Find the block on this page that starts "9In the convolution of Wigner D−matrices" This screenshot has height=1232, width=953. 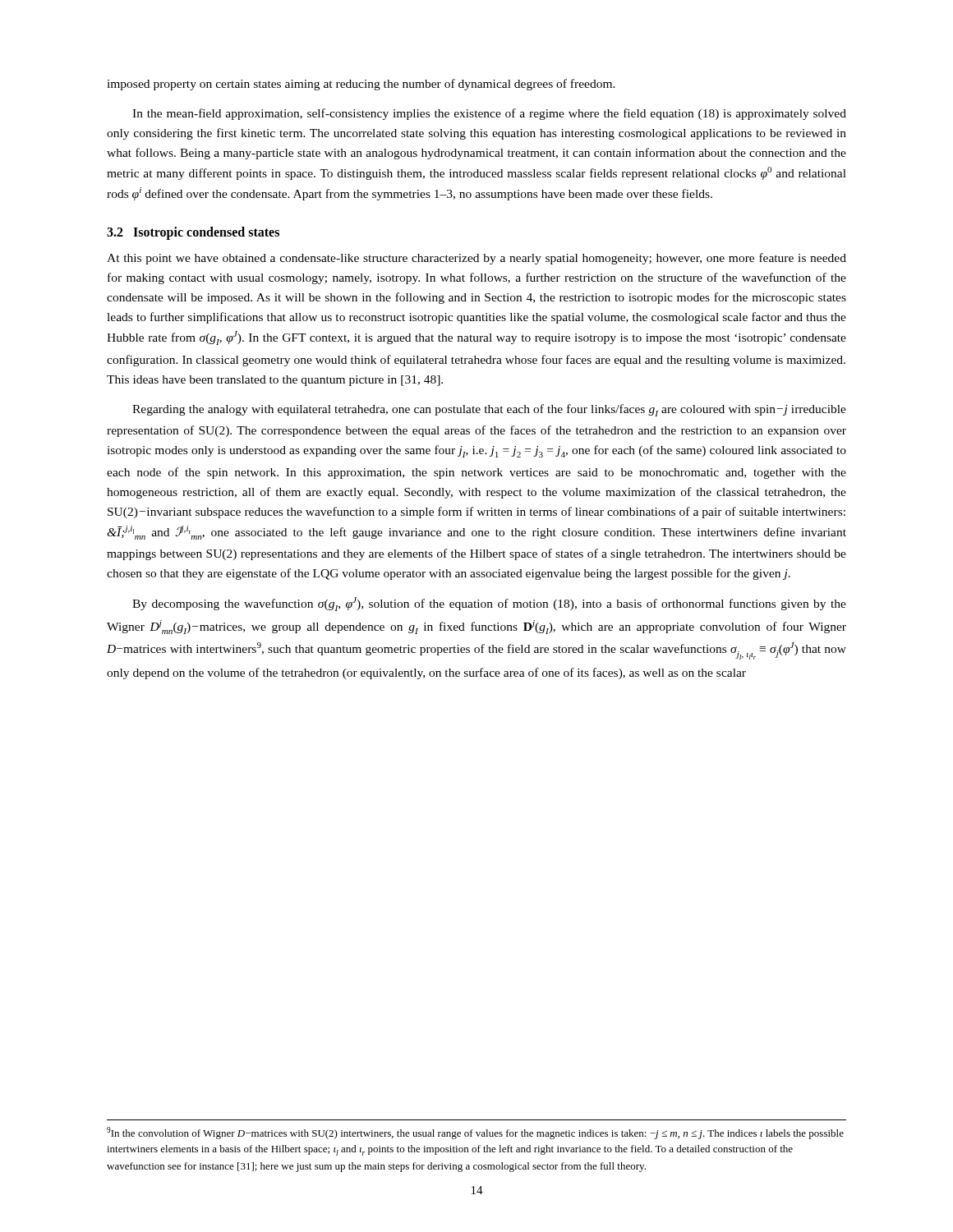[475, 1149]
